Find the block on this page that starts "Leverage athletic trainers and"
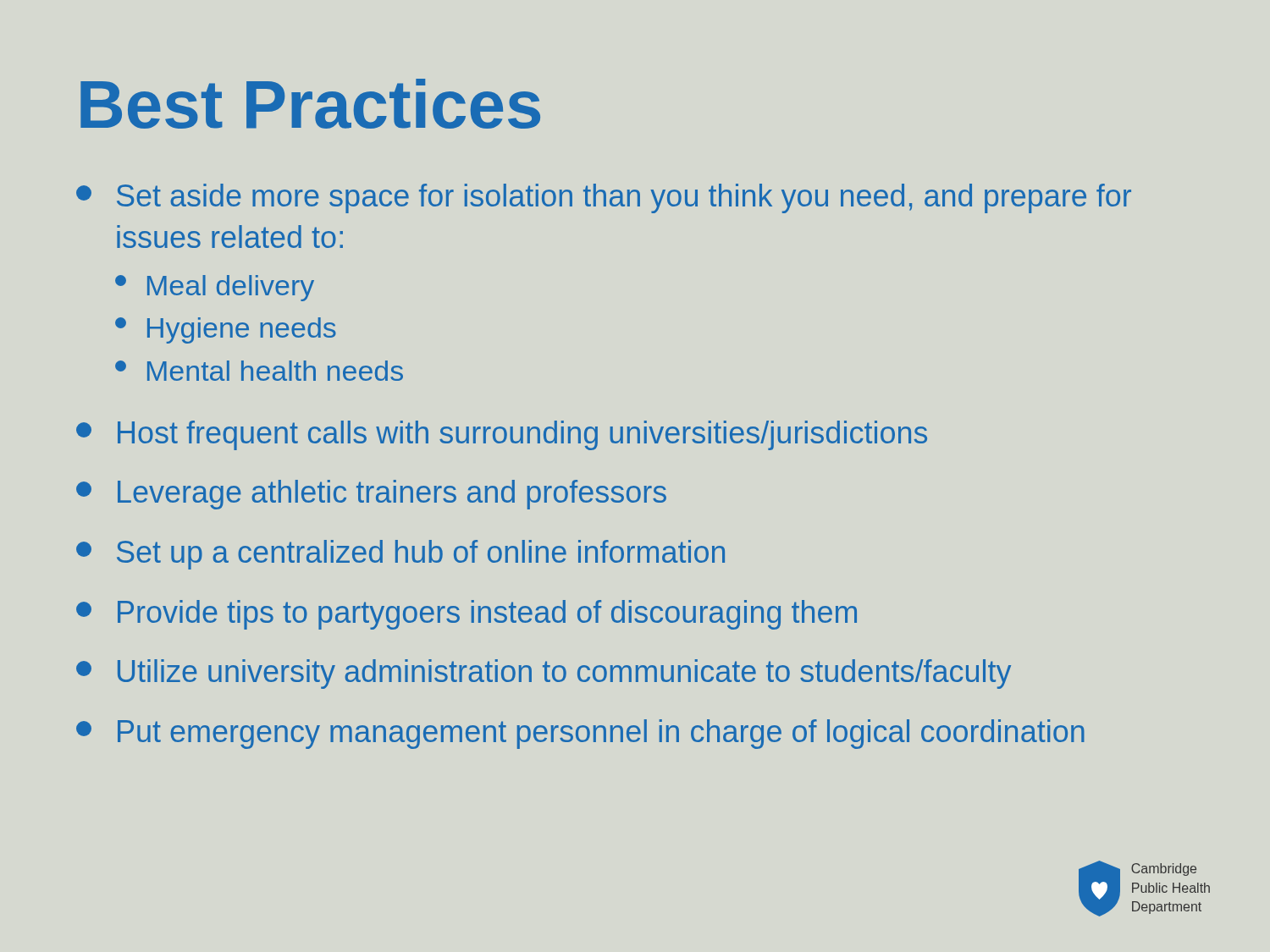Screen dimensions: 952x1270 (x=635, y=493)
